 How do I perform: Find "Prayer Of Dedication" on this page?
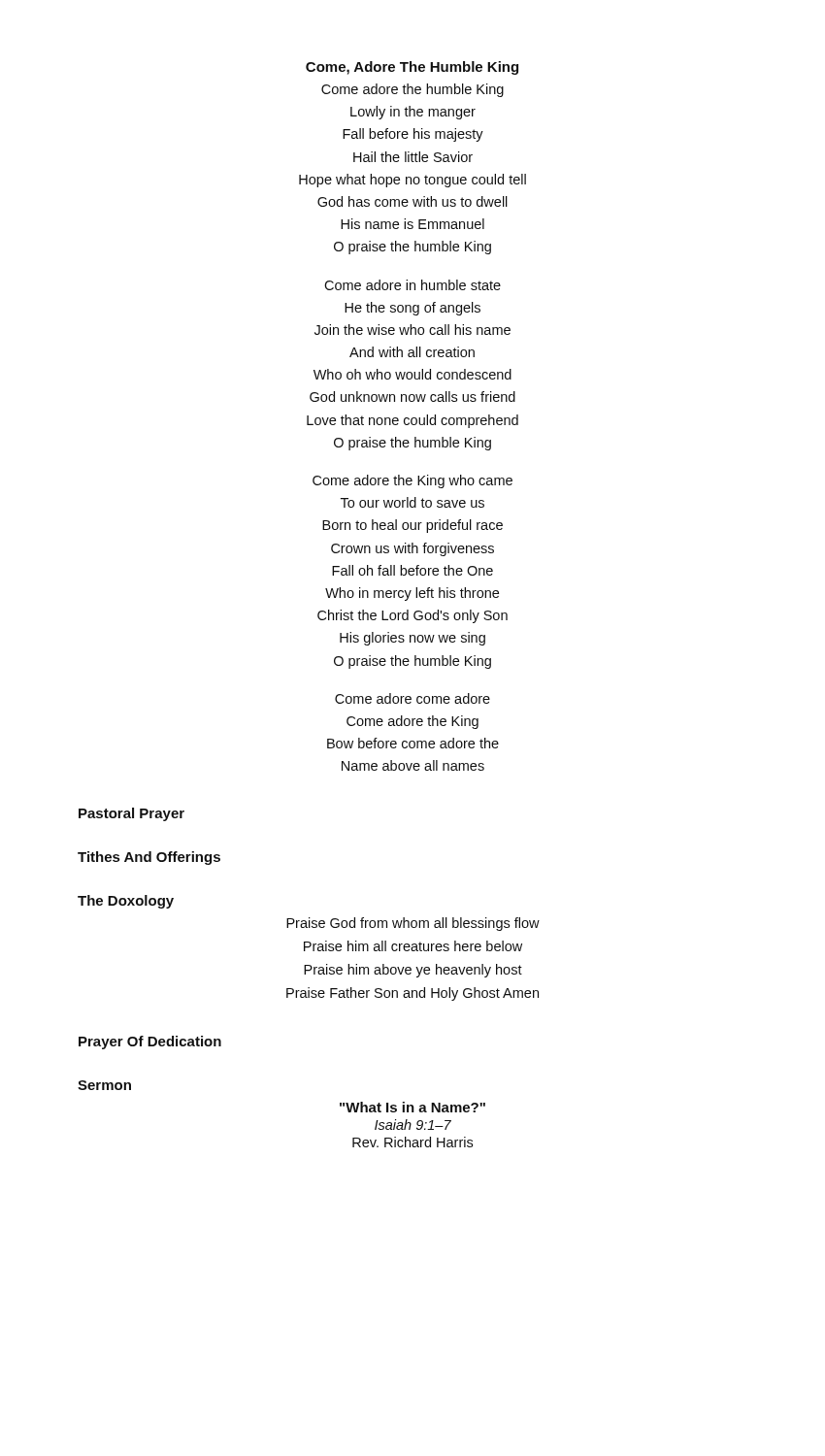pyautogui.click(x=150, y=1041)
